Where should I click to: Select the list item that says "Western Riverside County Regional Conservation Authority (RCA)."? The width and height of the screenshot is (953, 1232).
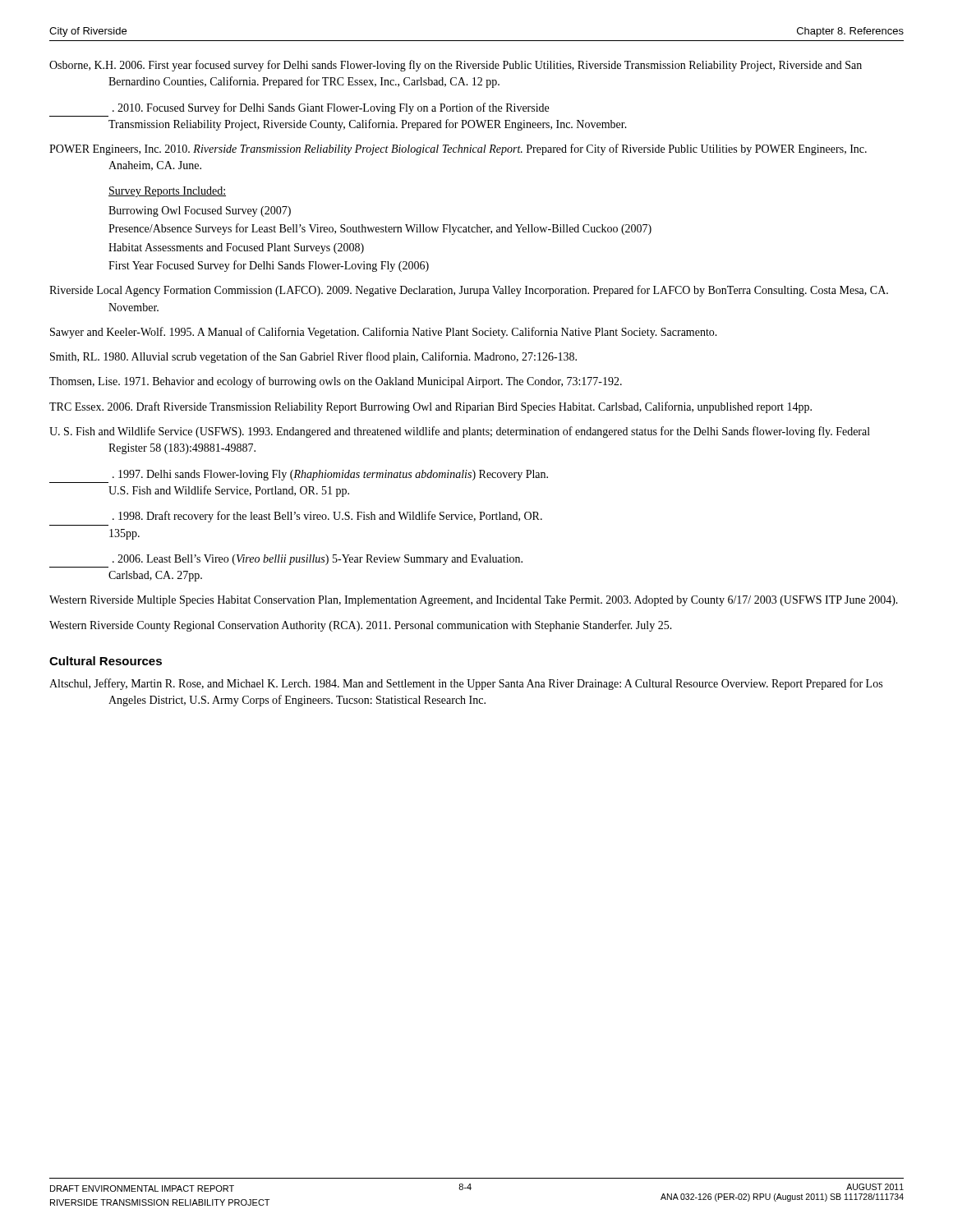pos(361,625)
